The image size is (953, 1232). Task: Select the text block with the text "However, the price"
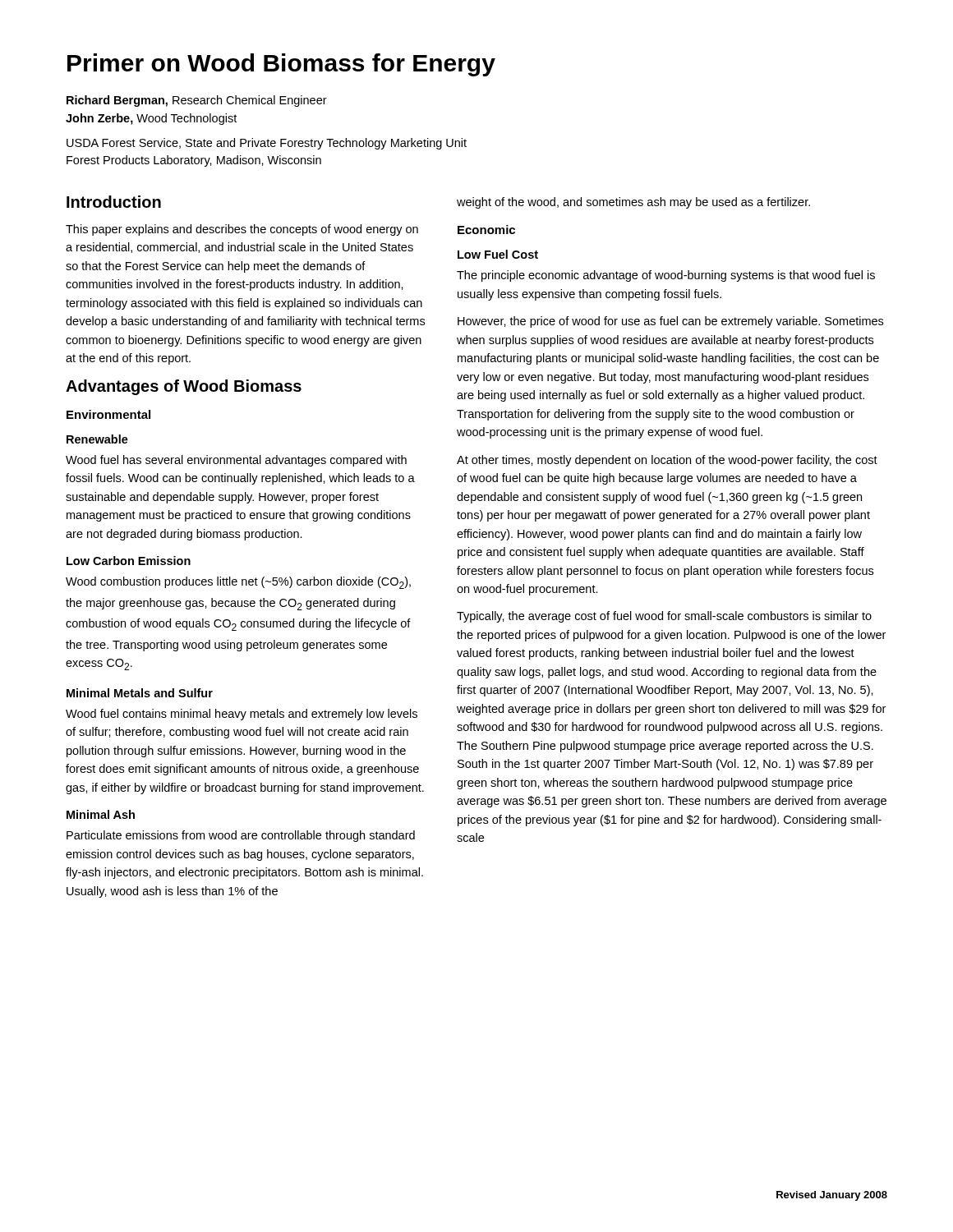click(672, 377)
